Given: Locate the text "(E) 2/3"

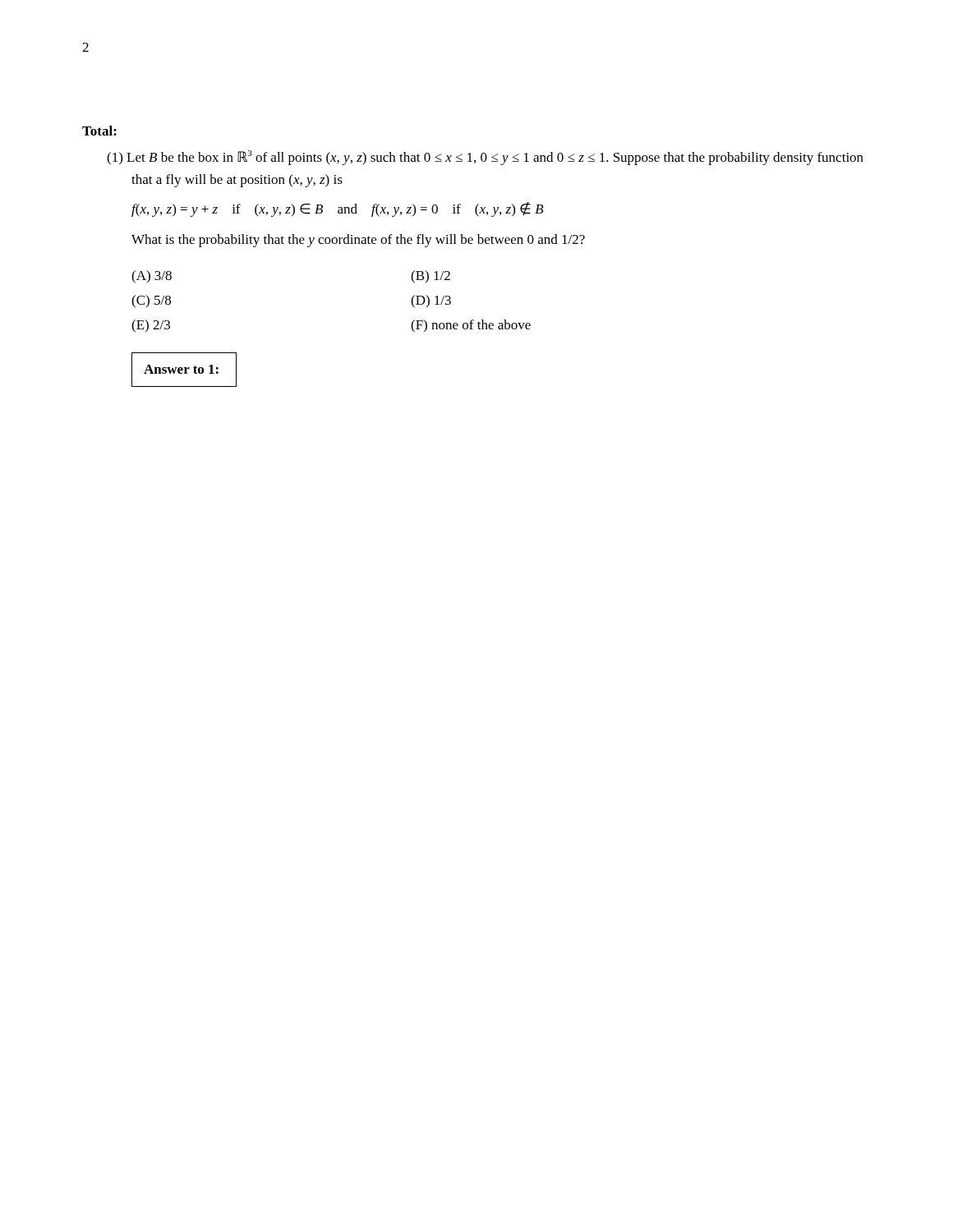Looking at the screenshot, I should (x=151, y=325).
